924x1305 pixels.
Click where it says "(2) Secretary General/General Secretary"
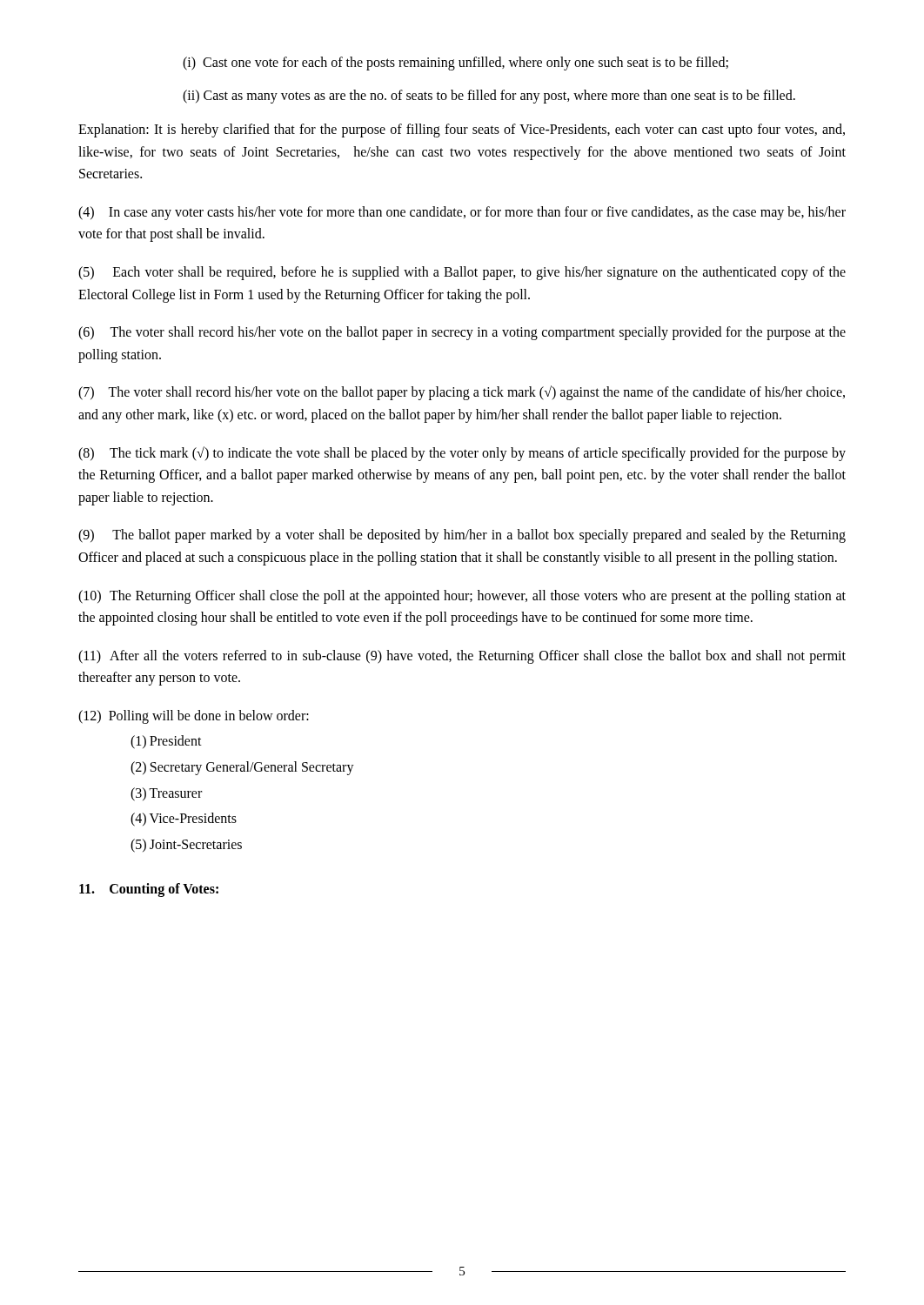click(x=242, y=767)
